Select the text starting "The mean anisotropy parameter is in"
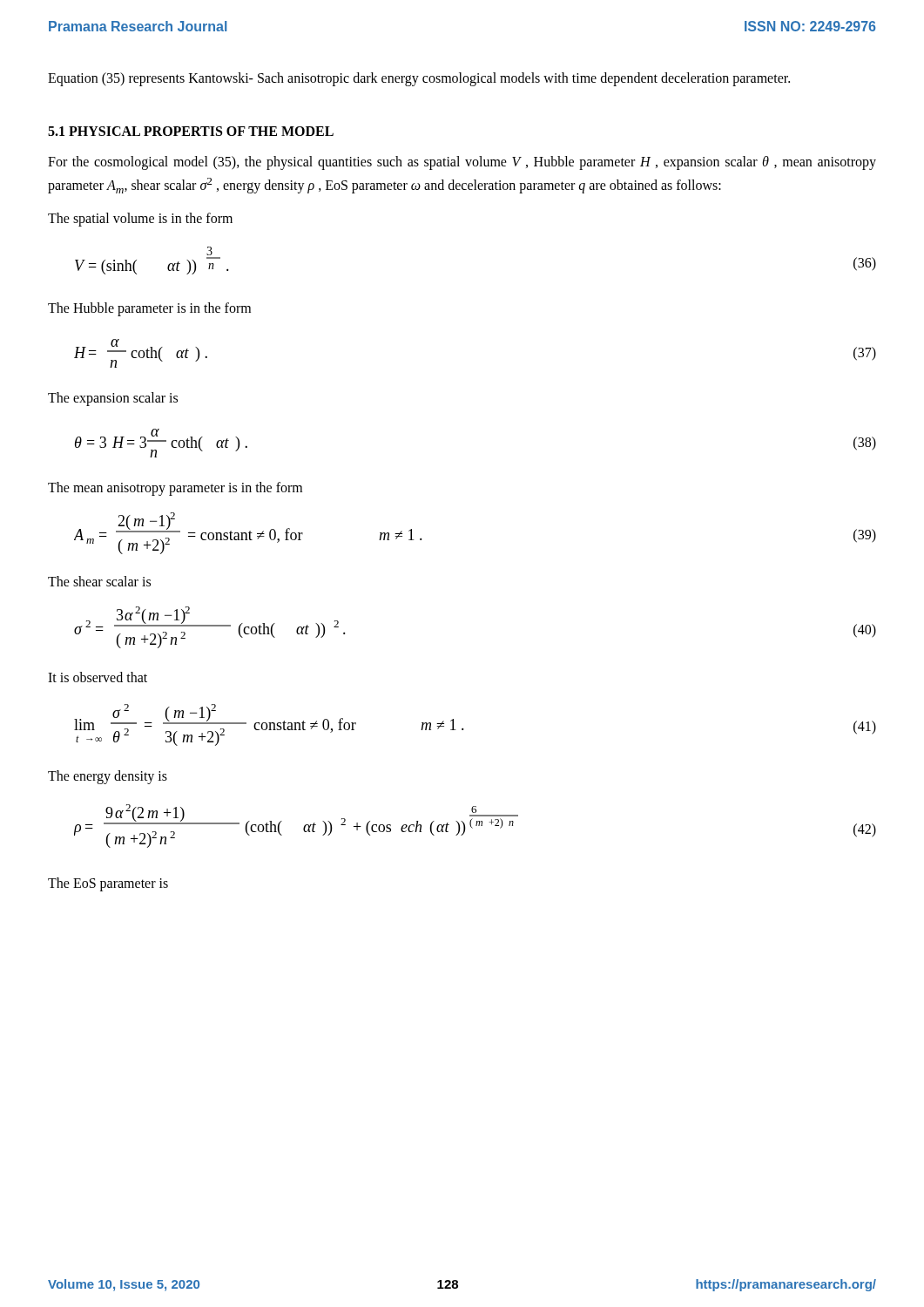 tap(175, 487)
